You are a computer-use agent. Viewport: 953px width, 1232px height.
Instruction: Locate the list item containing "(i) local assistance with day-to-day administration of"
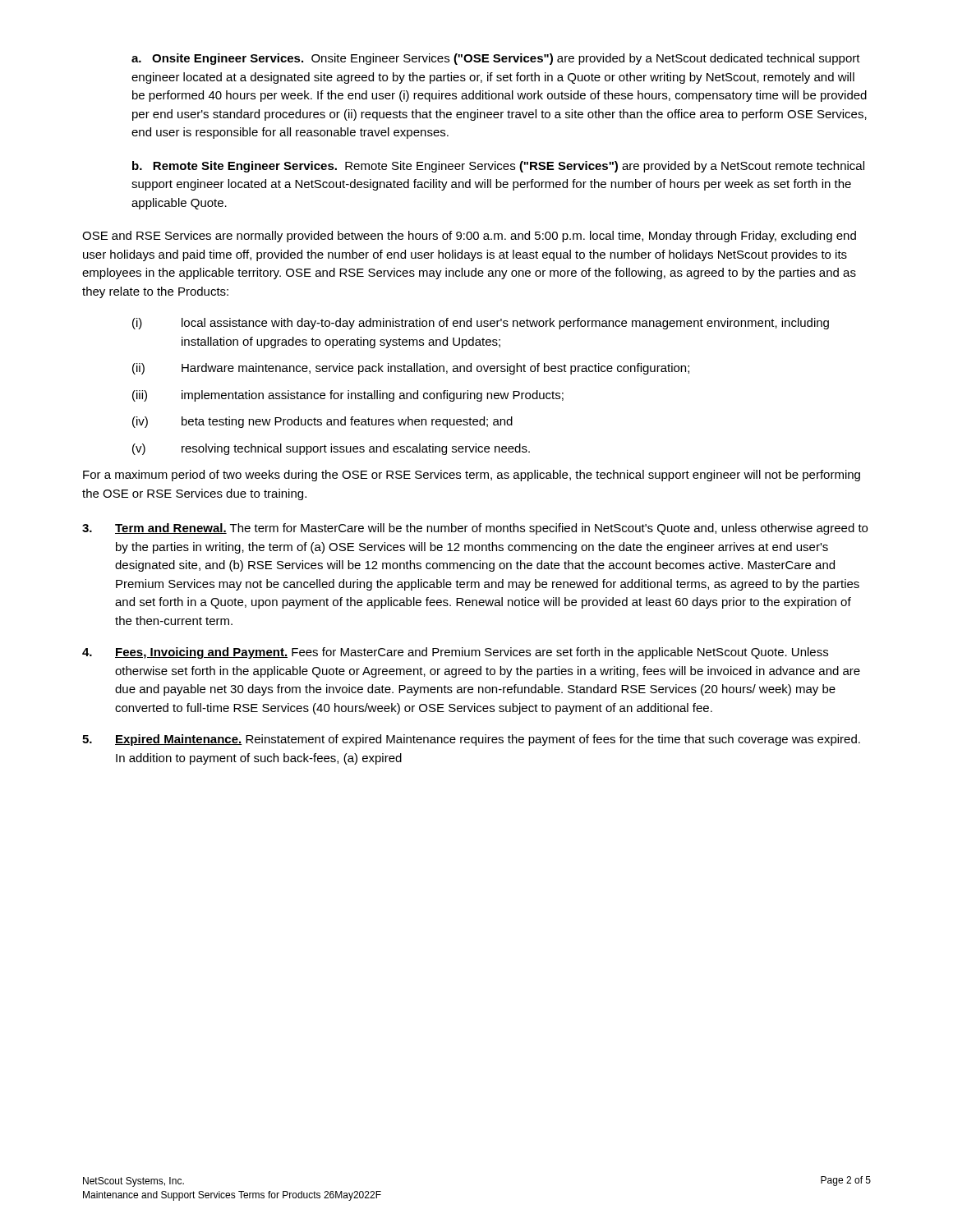click(x=501, y=332)
